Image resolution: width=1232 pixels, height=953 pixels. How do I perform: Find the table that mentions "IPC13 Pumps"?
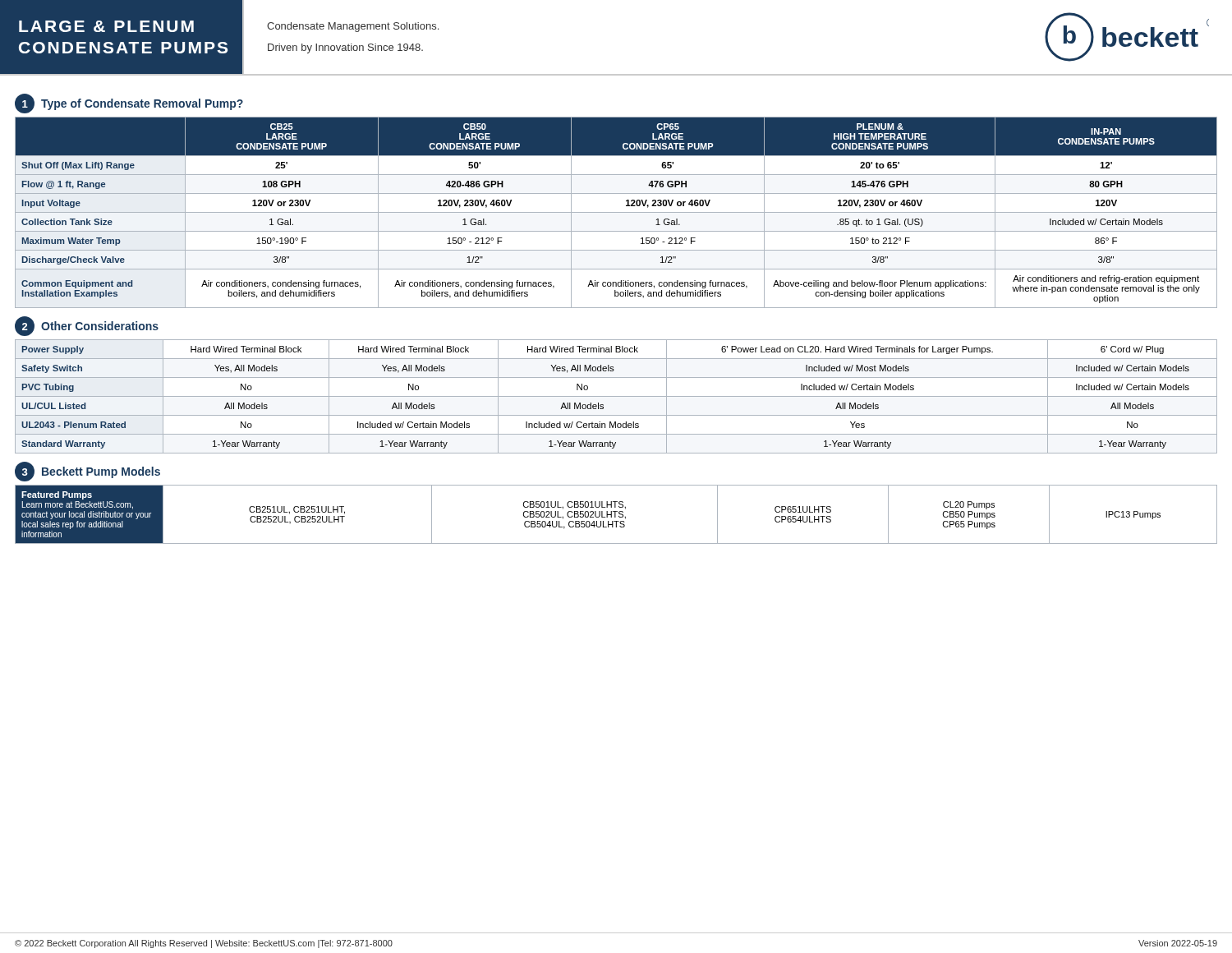point(616,514)
